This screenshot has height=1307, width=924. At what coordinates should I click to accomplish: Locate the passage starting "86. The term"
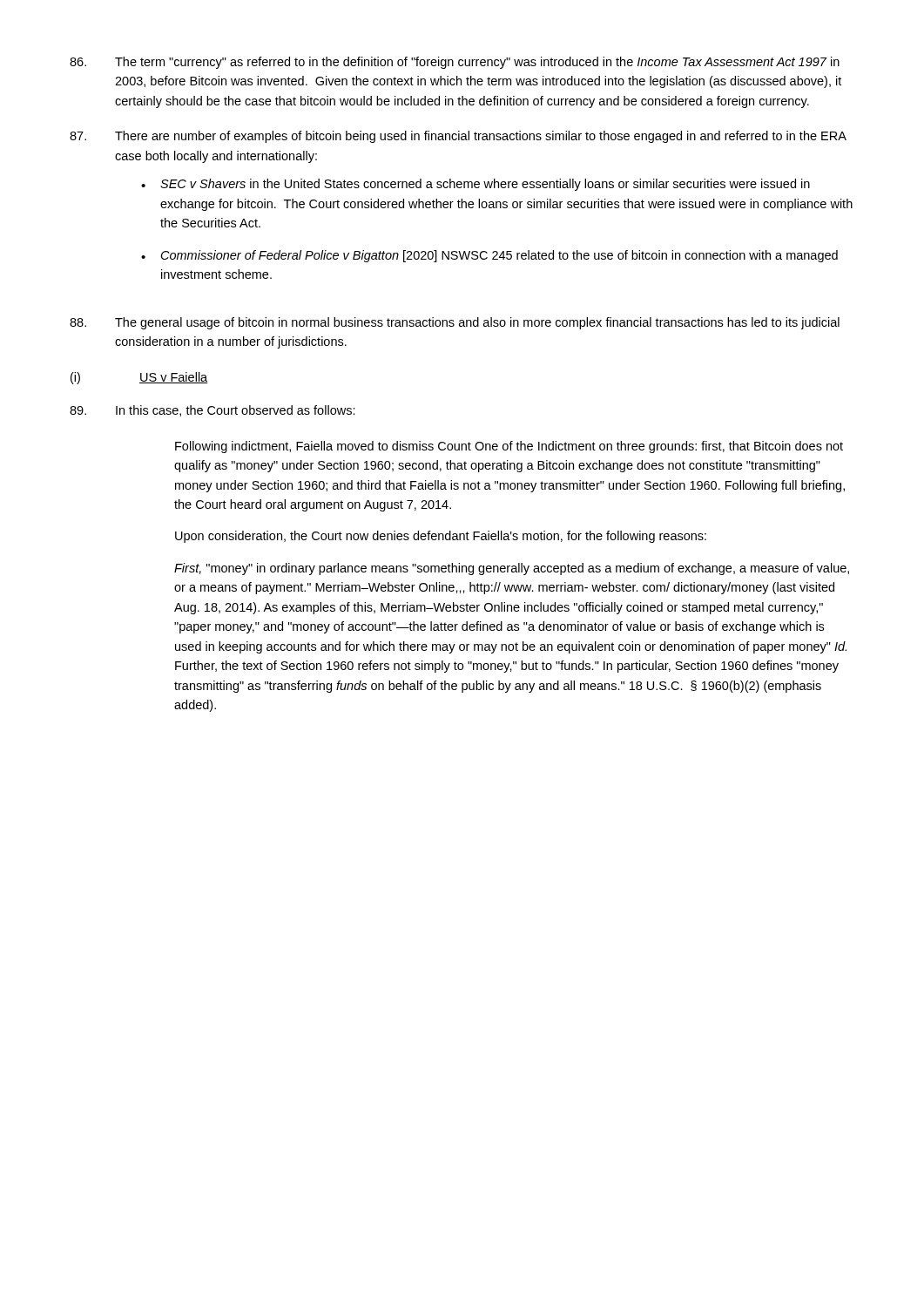[462, 82]
